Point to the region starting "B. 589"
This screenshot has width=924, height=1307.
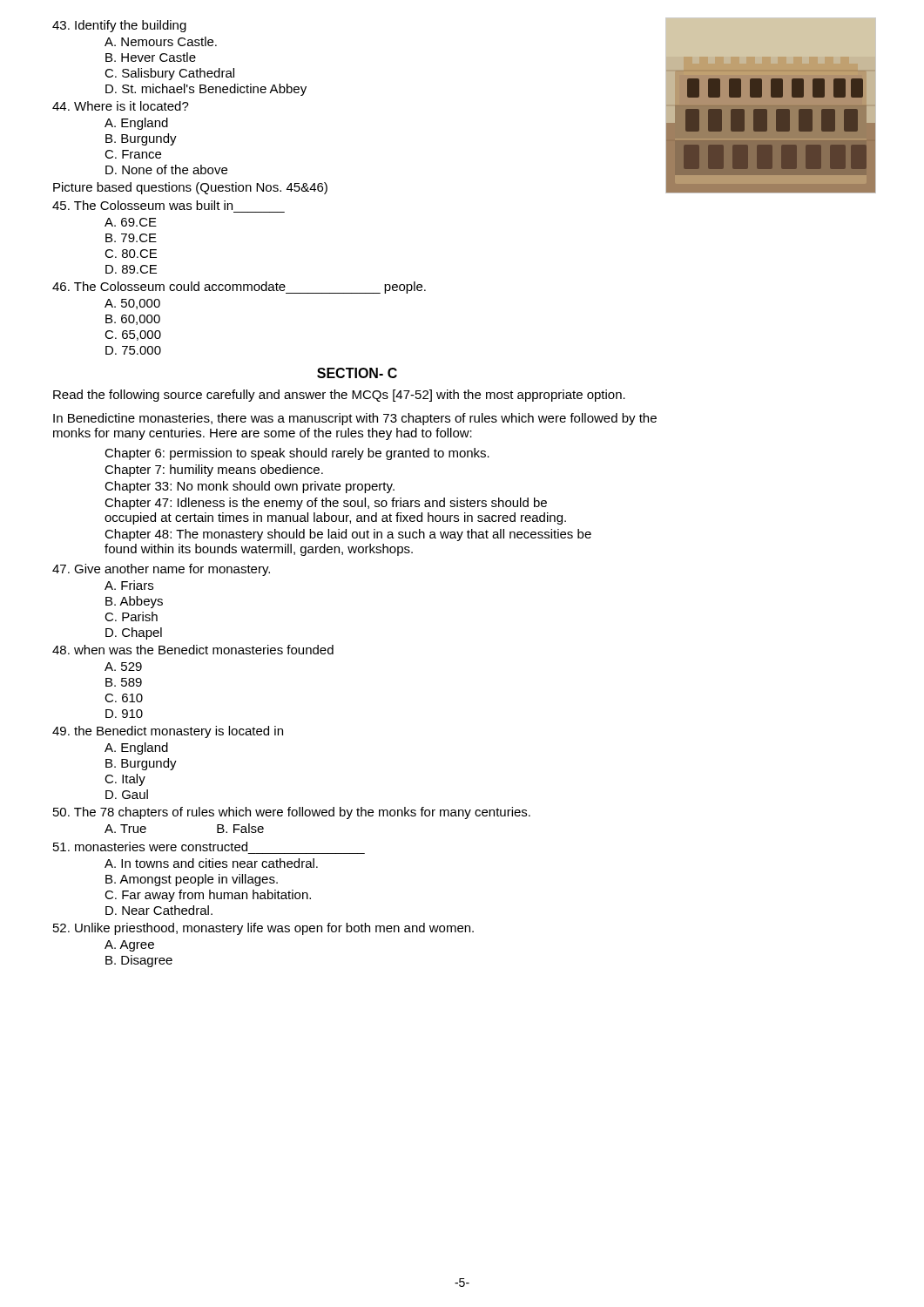[123, 682]
